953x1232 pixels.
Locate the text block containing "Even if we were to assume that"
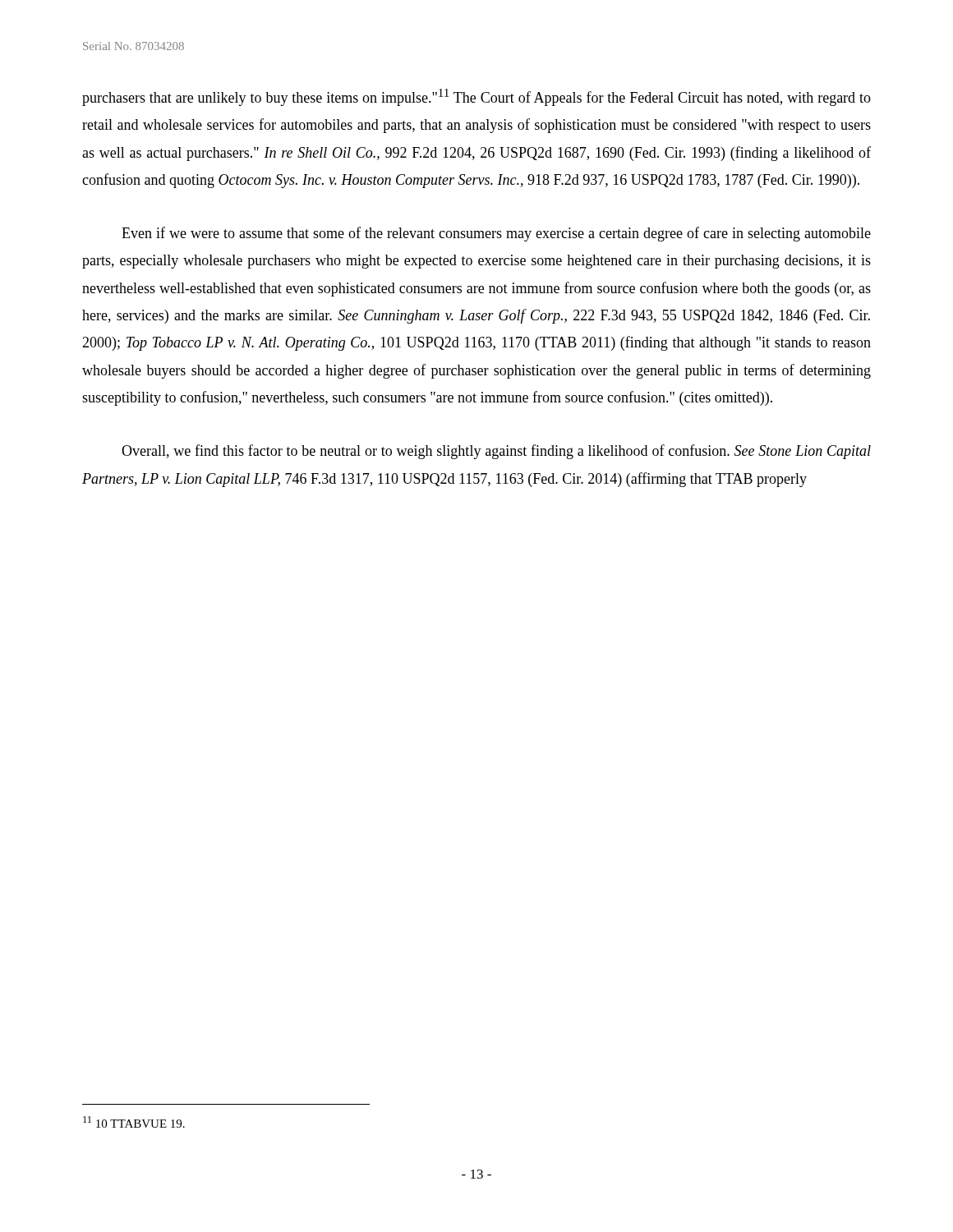pyautogui.click(x=476, y=315)
